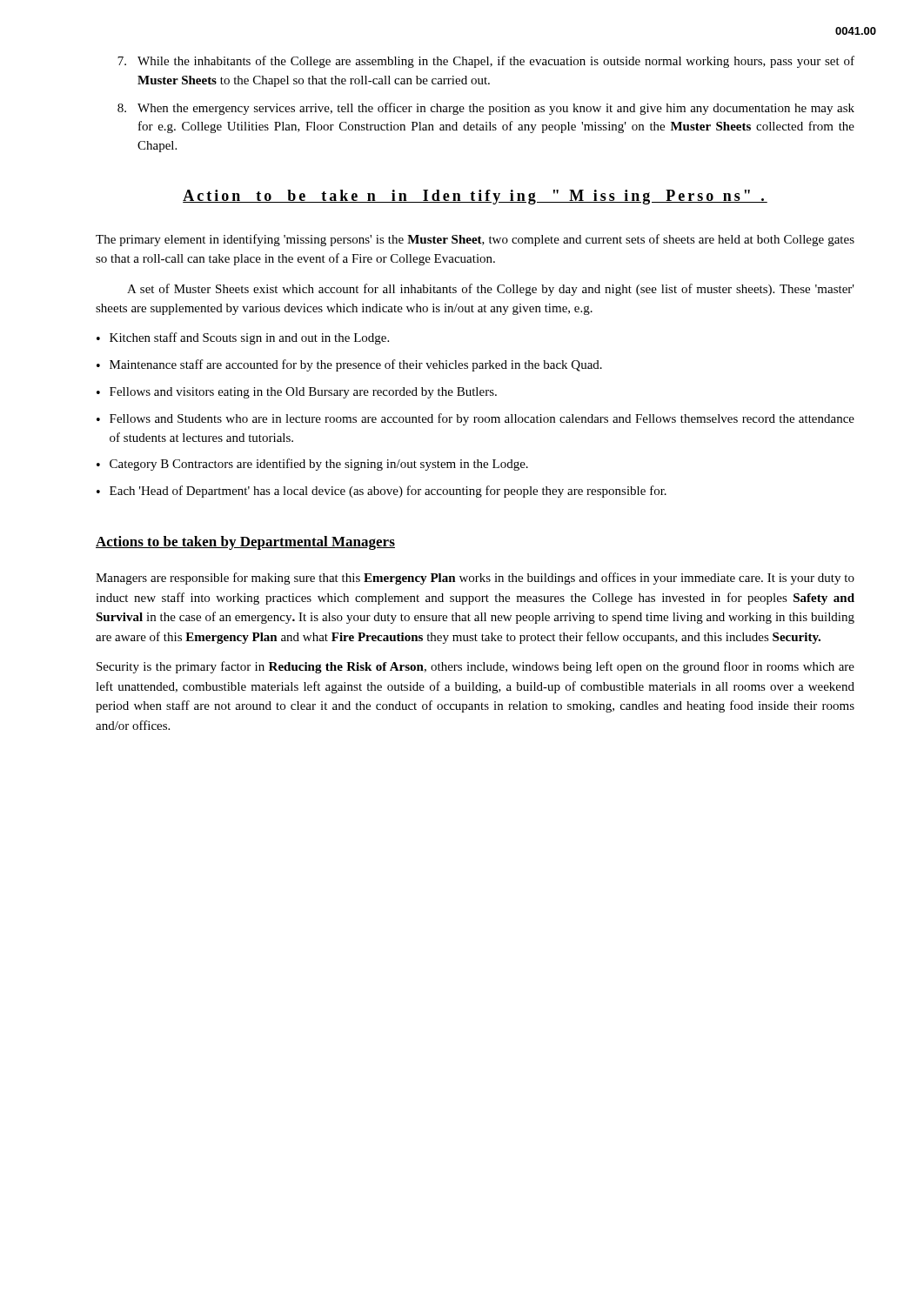Find the passage starting "Security is the primary"

pos(475,696)
